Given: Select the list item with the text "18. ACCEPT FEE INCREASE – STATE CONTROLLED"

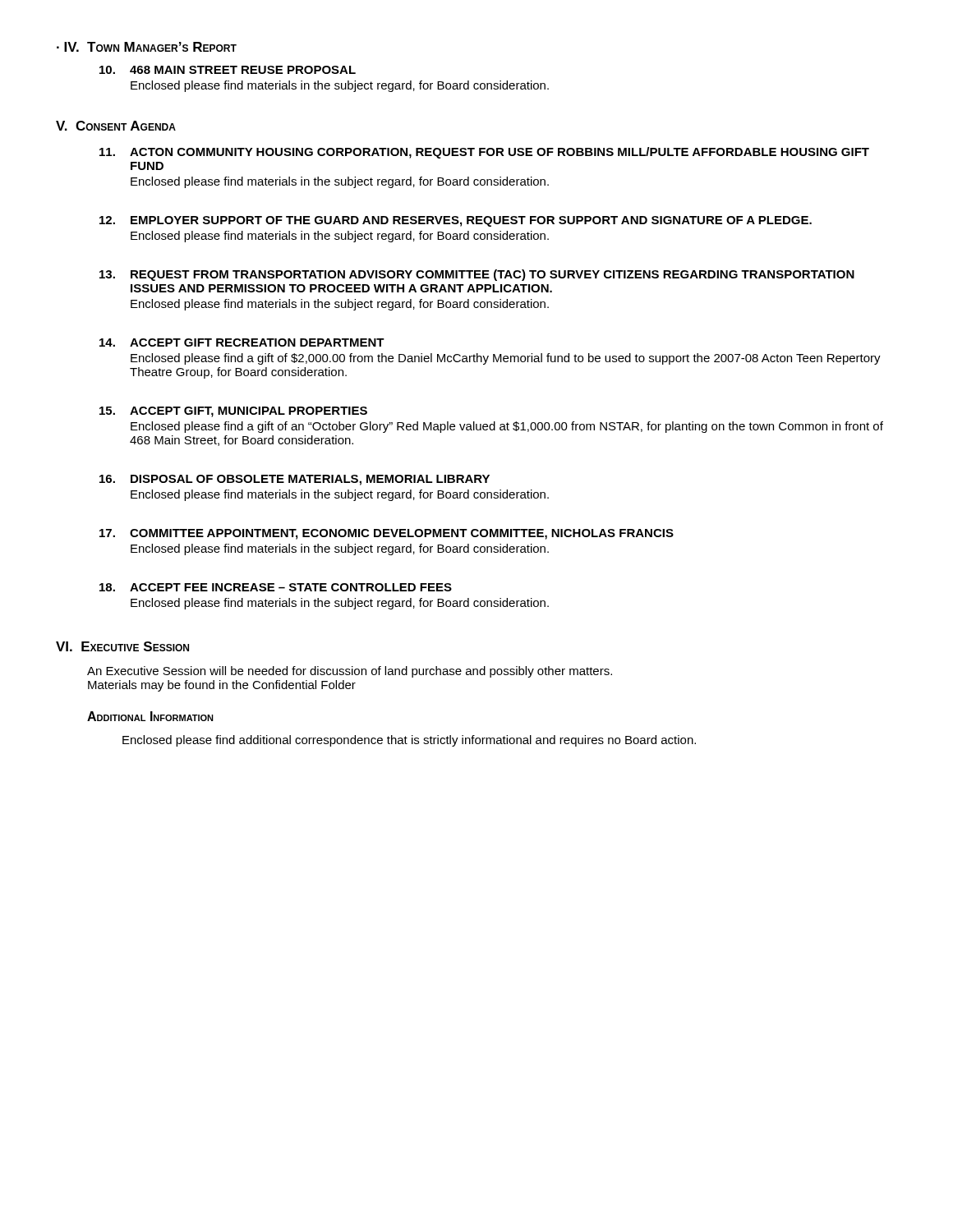Looking at the screenshot, I should 498,600.
